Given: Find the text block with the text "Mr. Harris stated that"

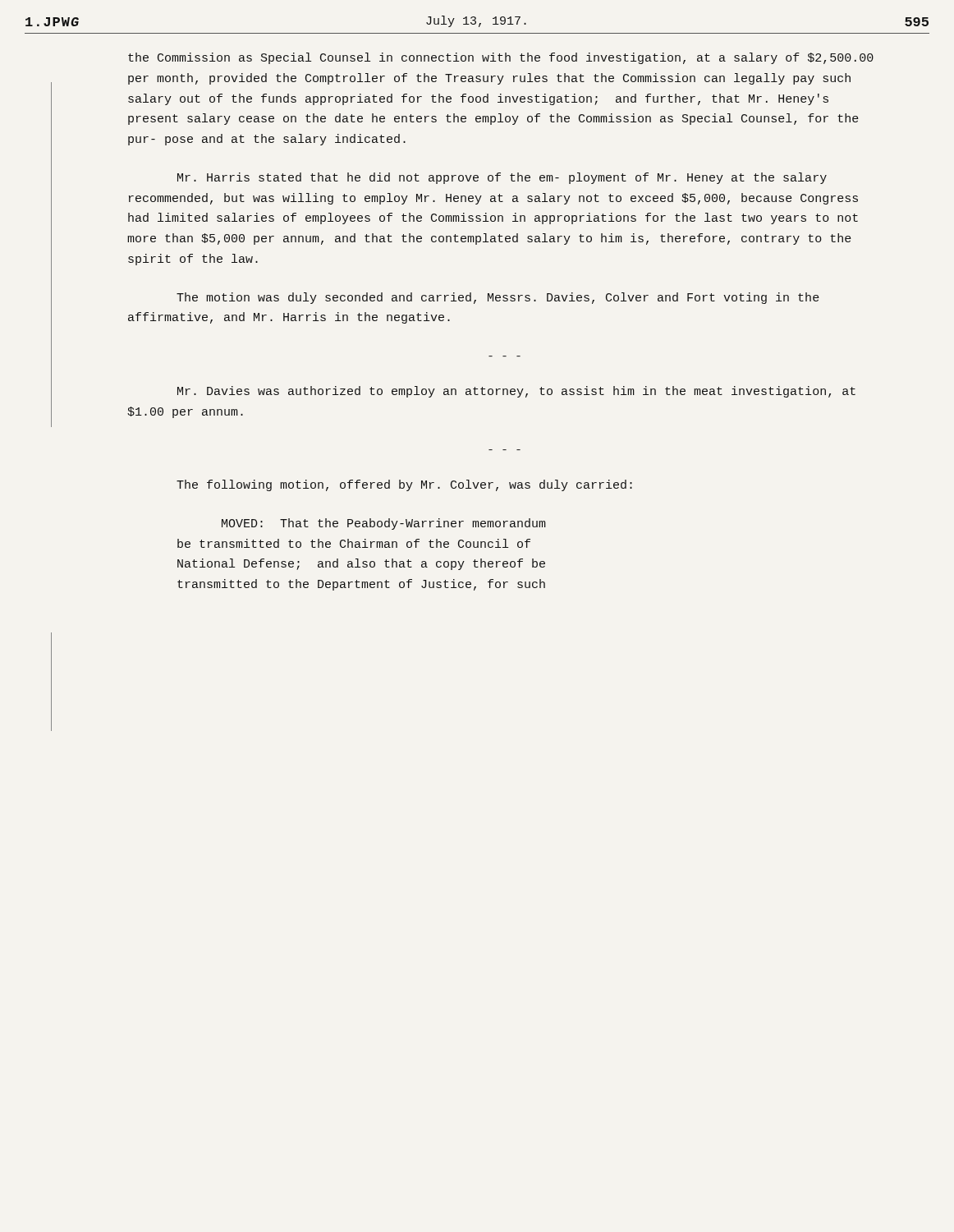Looking at the screenshot, I should [x=493, y=219].
